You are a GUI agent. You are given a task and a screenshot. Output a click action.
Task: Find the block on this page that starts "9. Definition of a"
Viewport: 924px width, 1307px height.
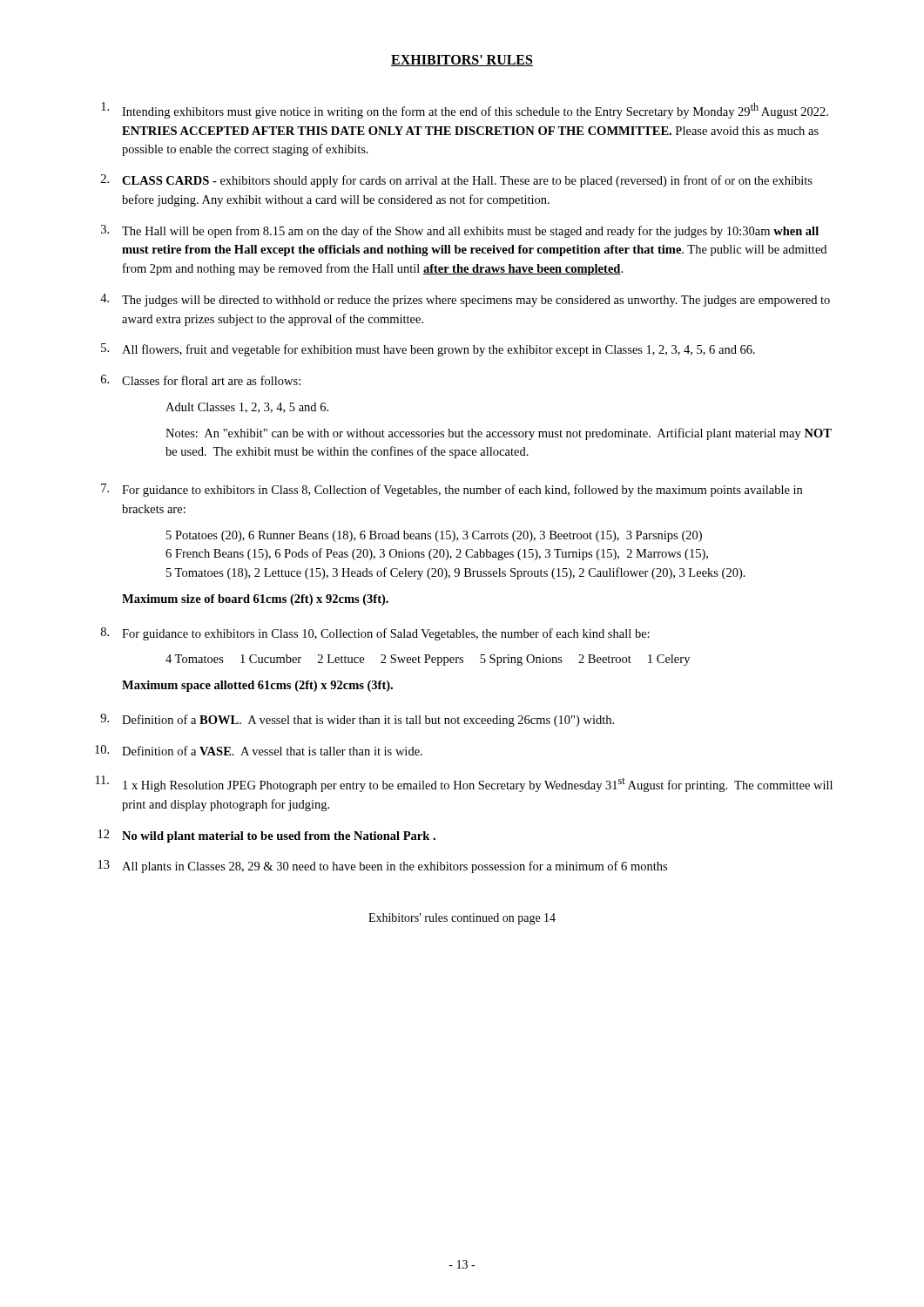coord(462,720)
